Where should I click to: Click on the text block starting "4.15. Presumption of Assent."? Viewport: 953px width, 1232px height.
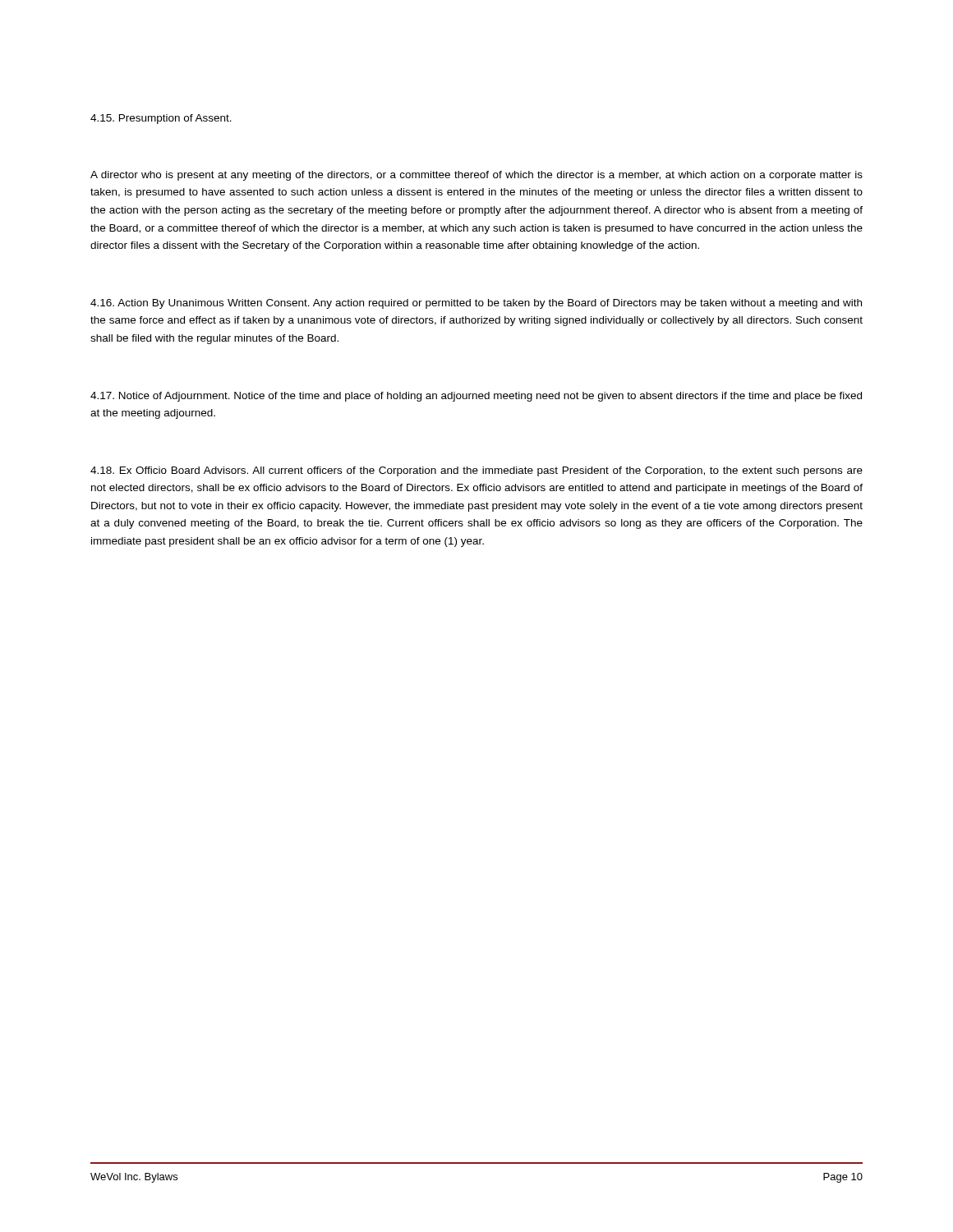[x=161, y=119]
